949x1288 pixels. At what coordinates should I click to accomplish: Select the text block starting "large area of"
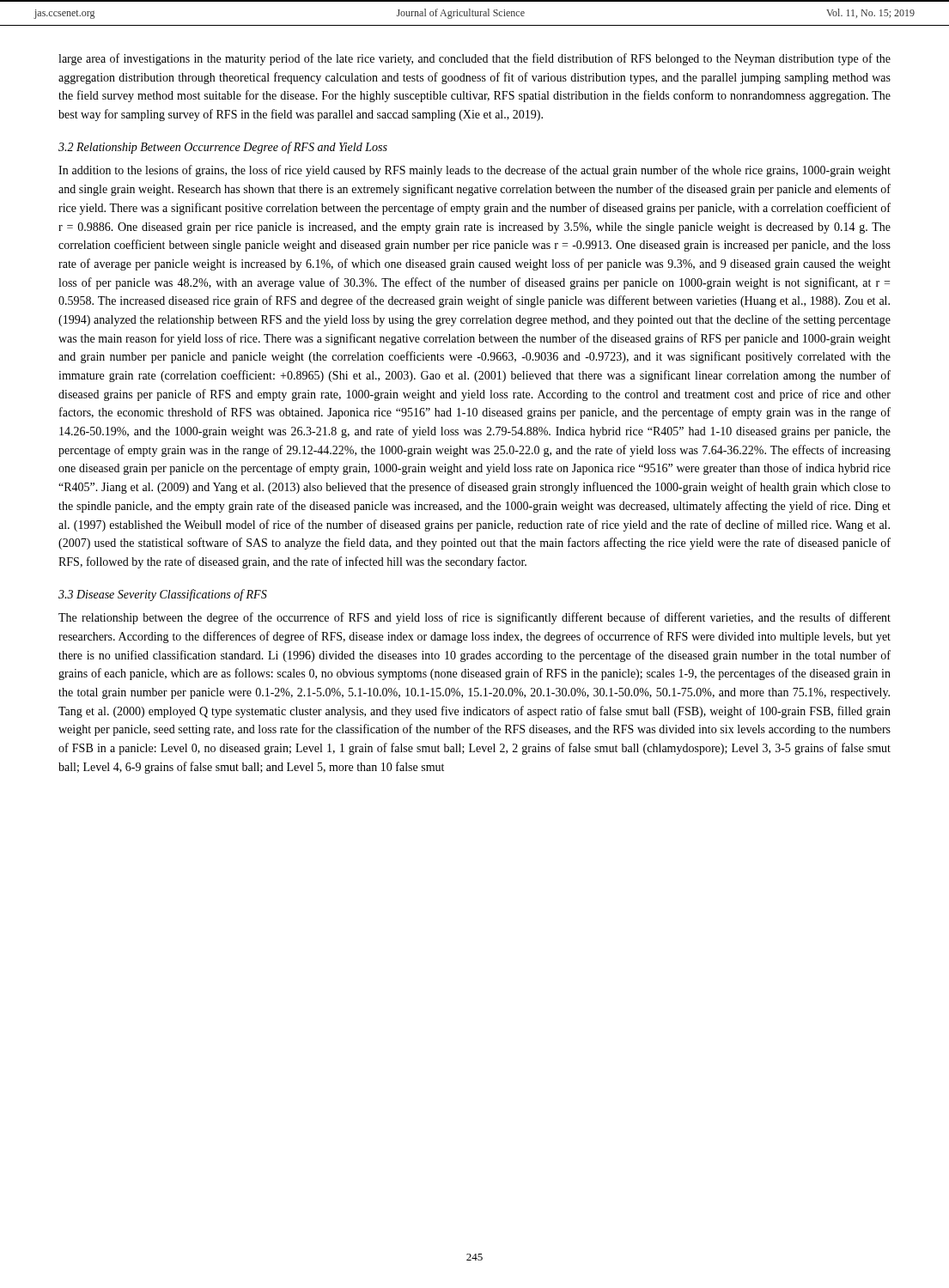[474, 87]
